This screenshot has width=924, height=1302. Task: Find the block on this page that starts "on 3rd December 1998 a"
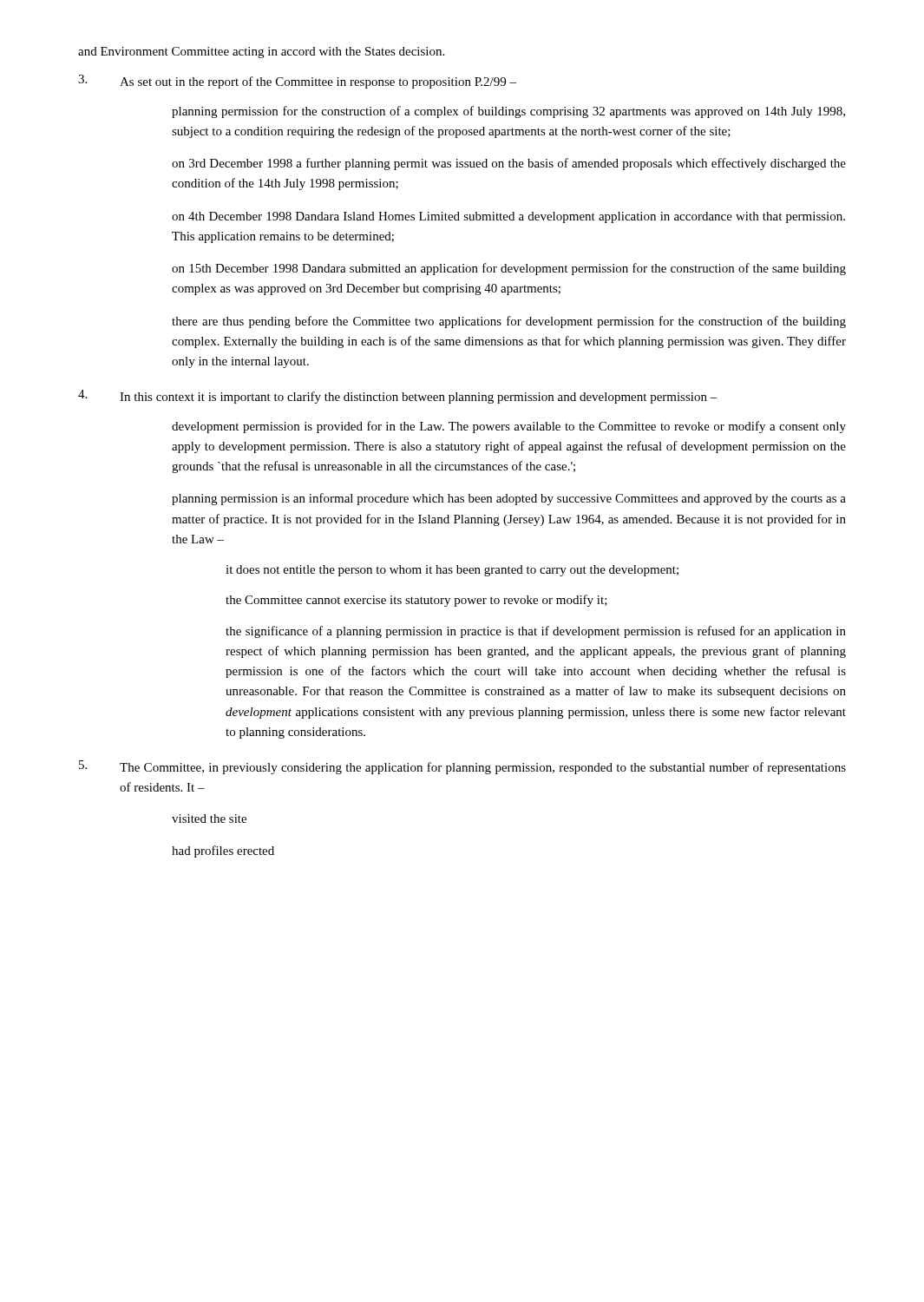coord(509,173)
